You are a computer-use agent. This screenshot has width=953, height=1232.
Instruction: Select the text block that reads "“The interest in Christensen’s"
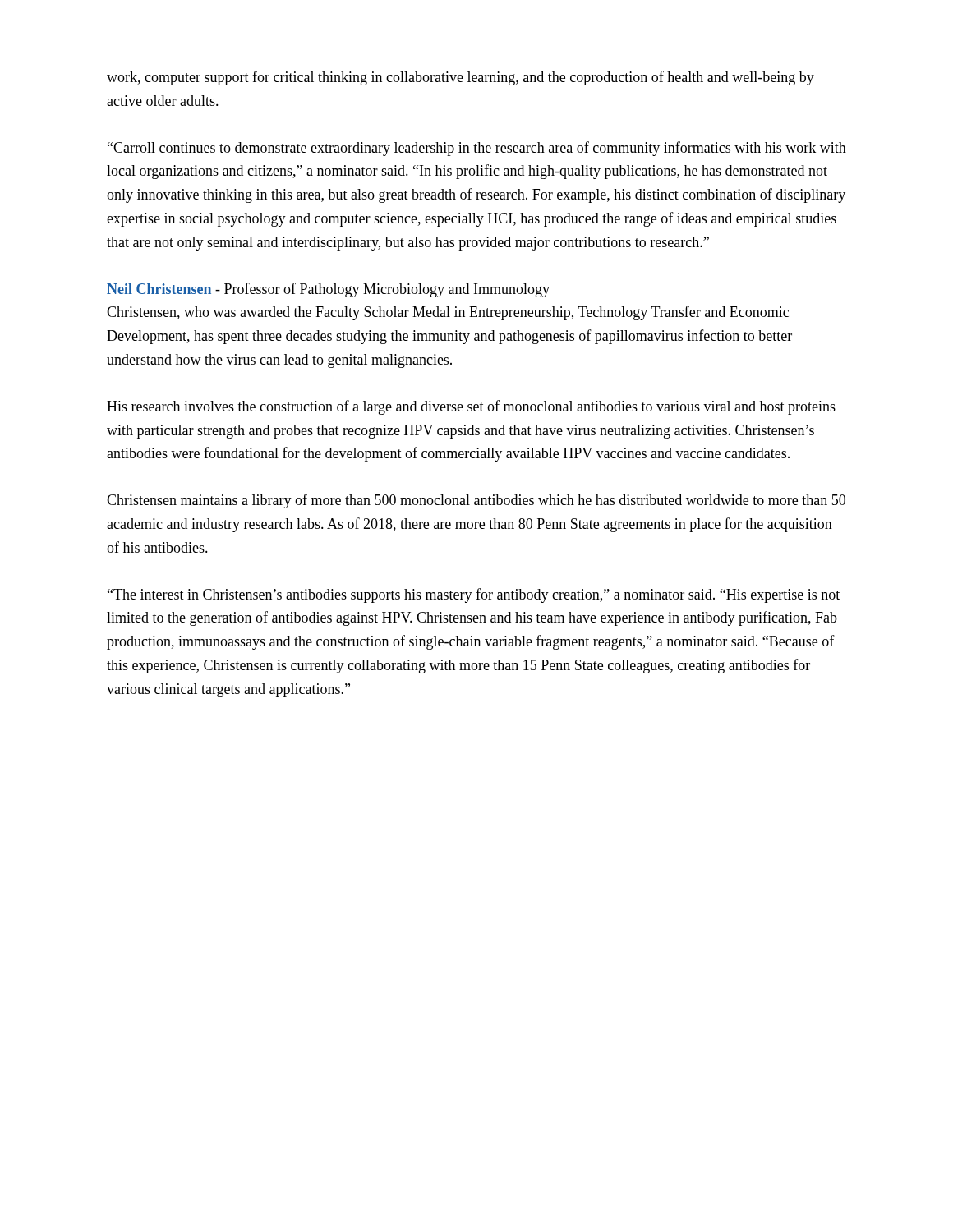(x=473, y=642)
